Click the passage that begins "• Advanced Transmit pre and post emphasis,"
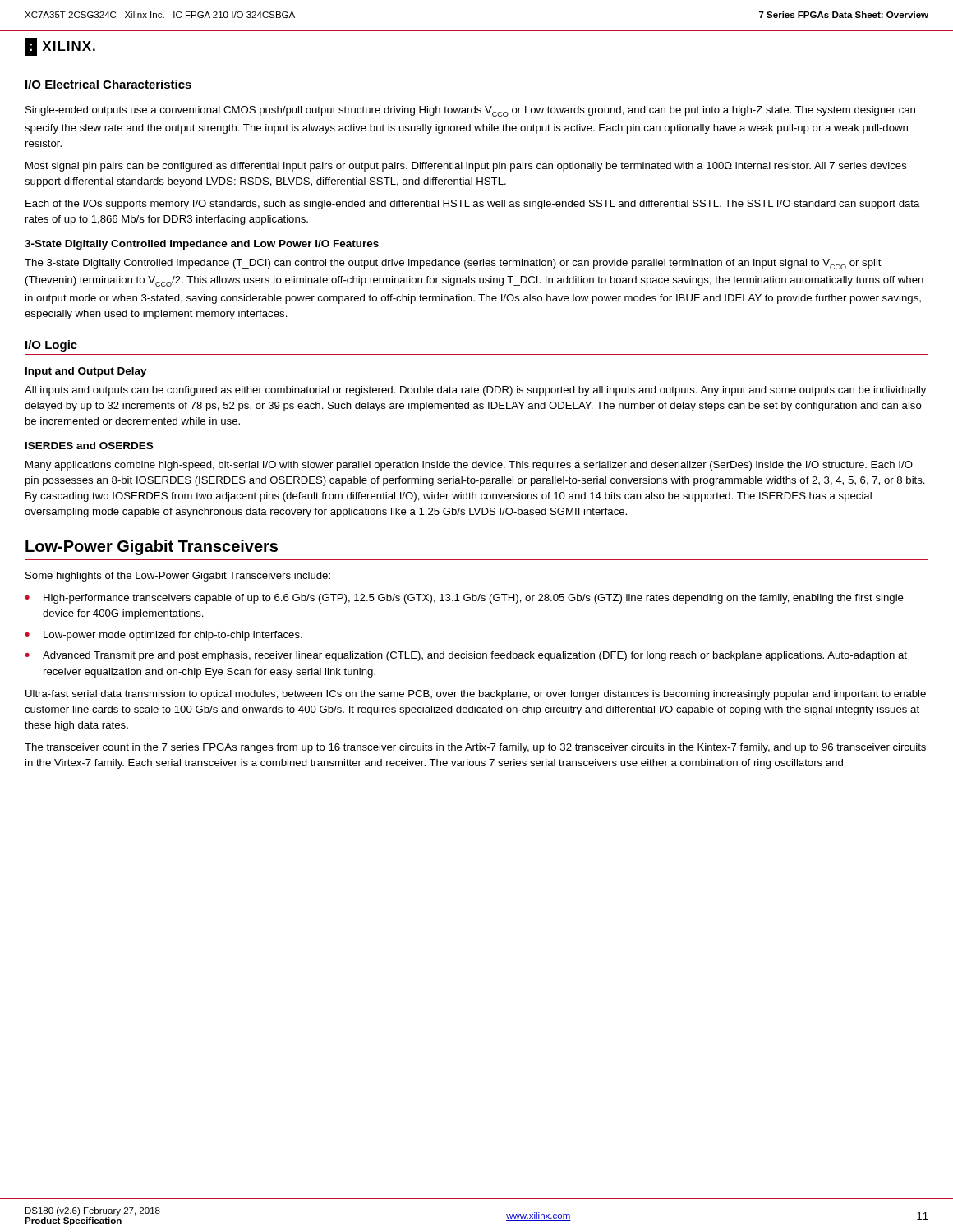This screenshot has height=1232, width=953. click(476, 663)
